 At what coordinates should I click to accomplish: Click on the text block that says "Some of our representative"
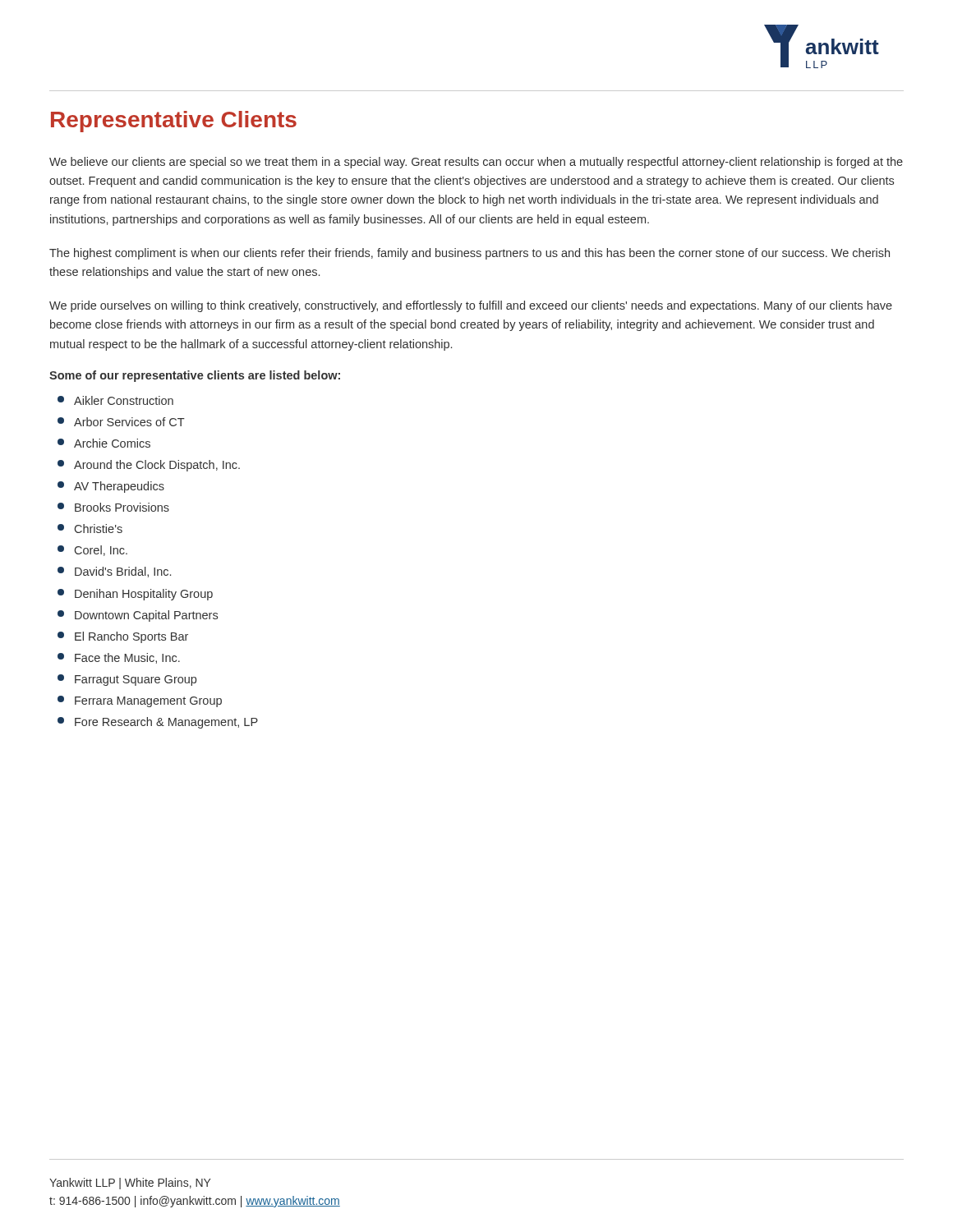(195, 376)
